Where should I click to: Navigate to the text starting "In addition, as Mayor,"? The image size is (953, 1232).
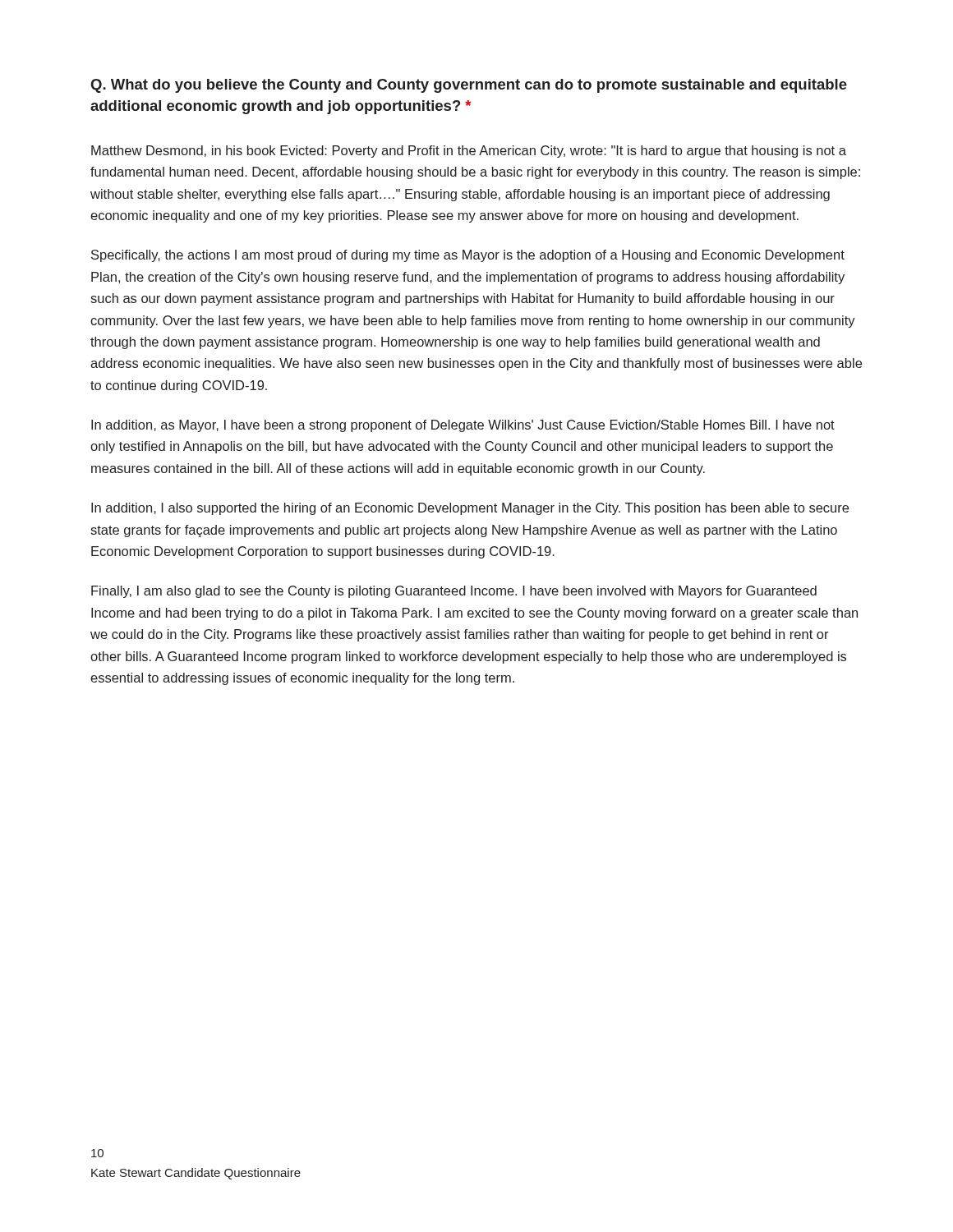[x=462, y=446]
